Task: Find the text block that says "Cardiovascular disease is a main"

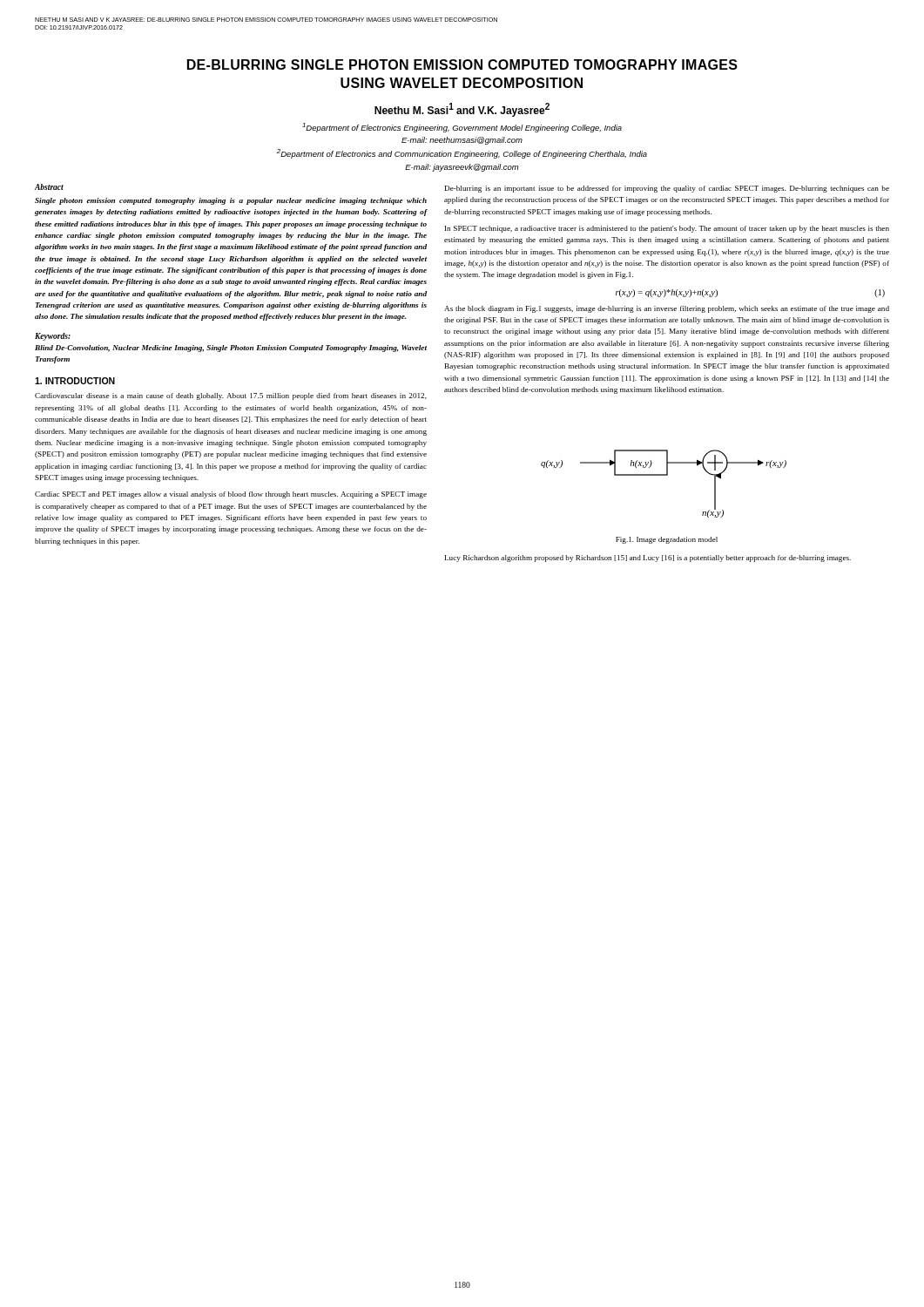Action: [x=231, y=437]
